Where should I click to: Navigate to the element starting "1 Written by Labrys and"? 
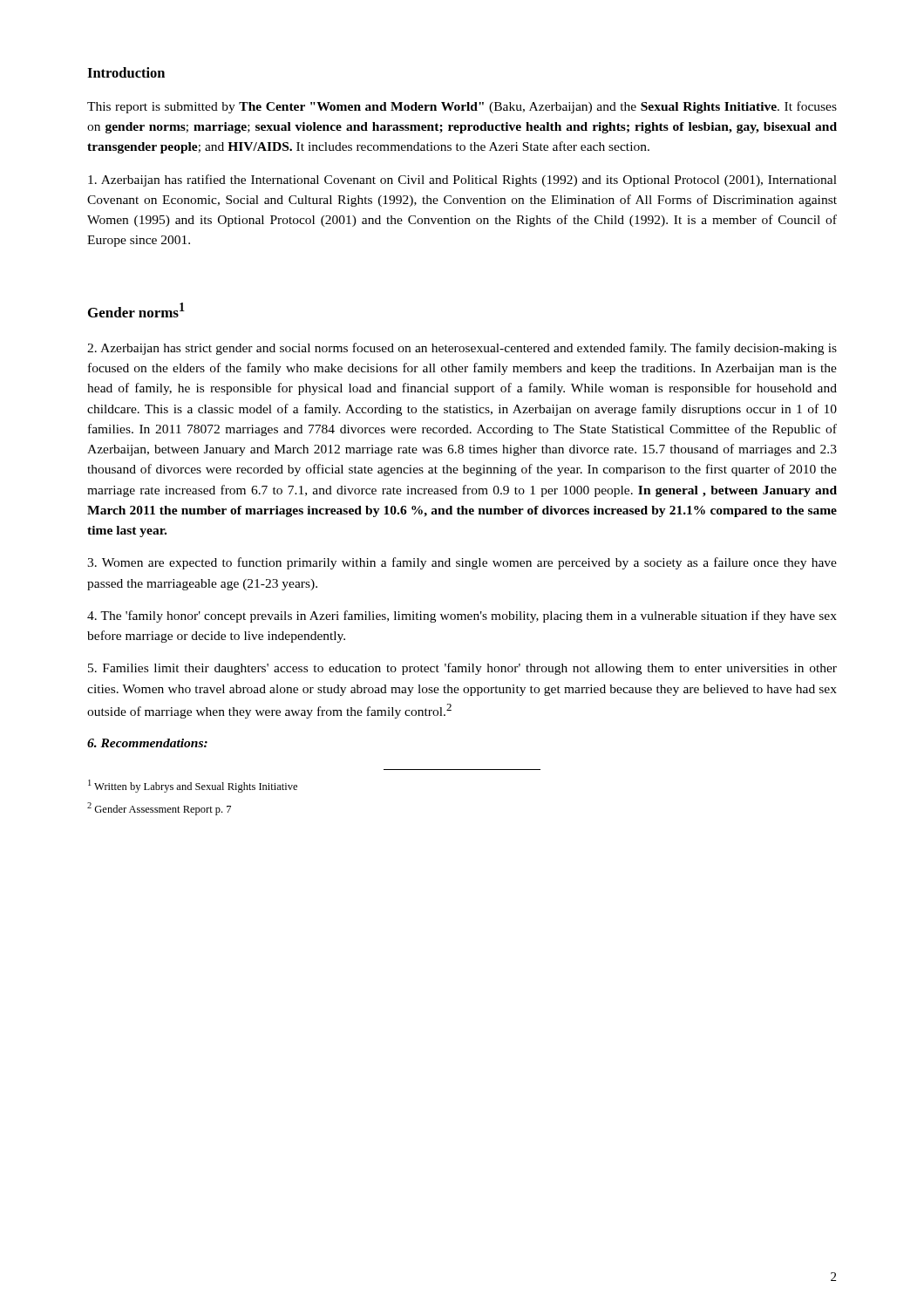(x=192, y=785)
